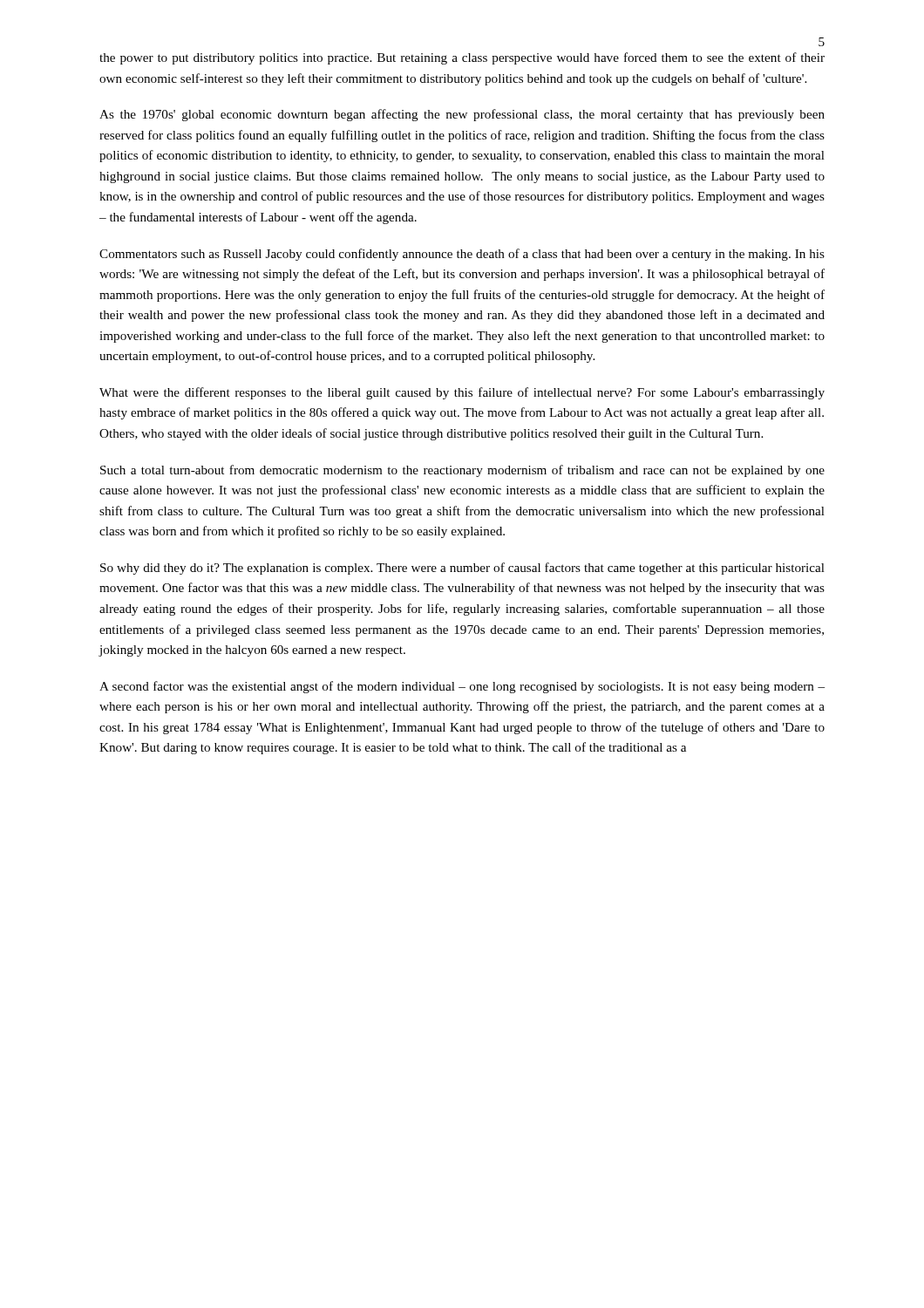Where is the passage that starts "A second factor"?
Viewport: 924px width, 1308px height.
coord(462,716)
